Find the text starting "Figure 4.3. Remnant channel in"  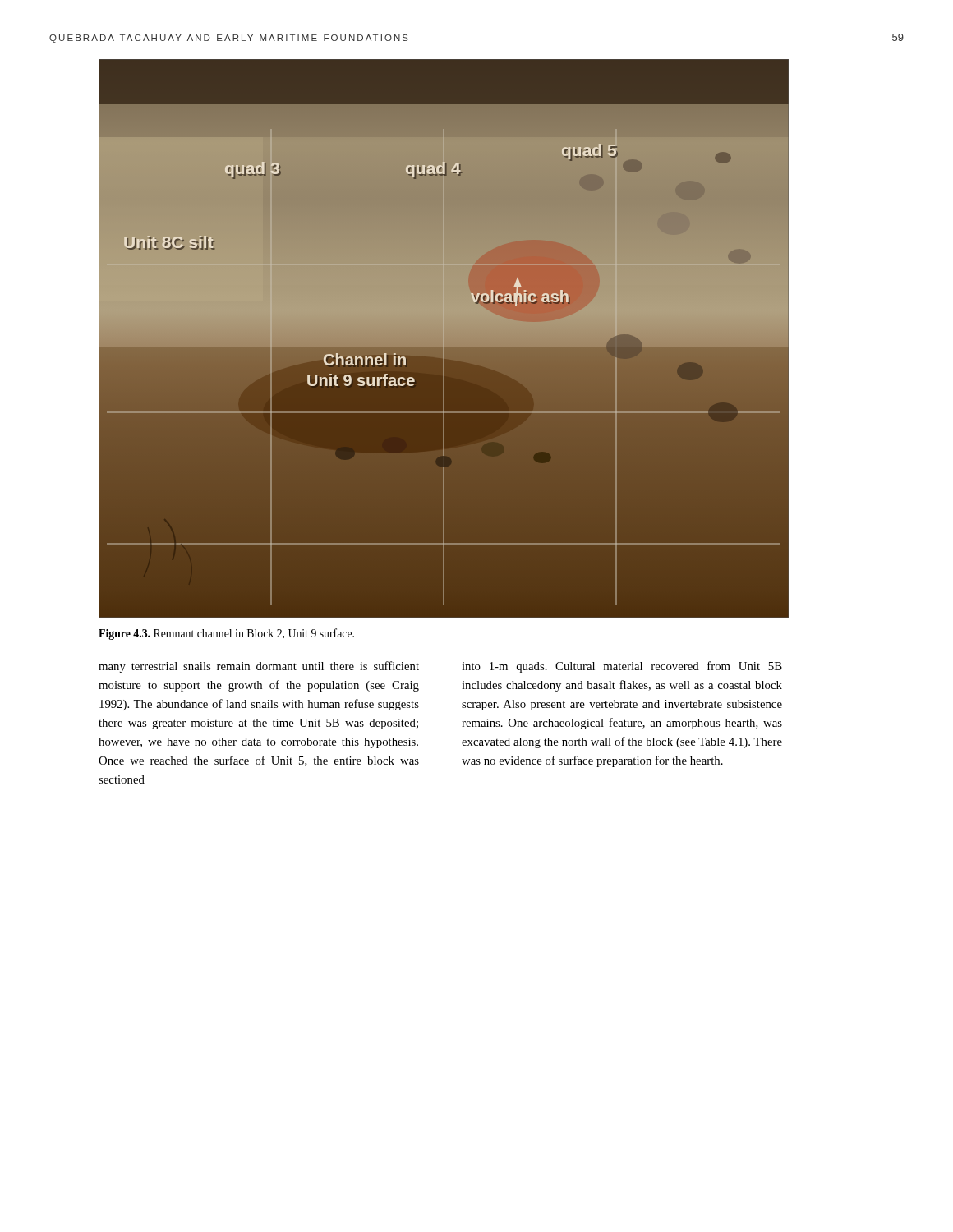click(x=227, y=634)
